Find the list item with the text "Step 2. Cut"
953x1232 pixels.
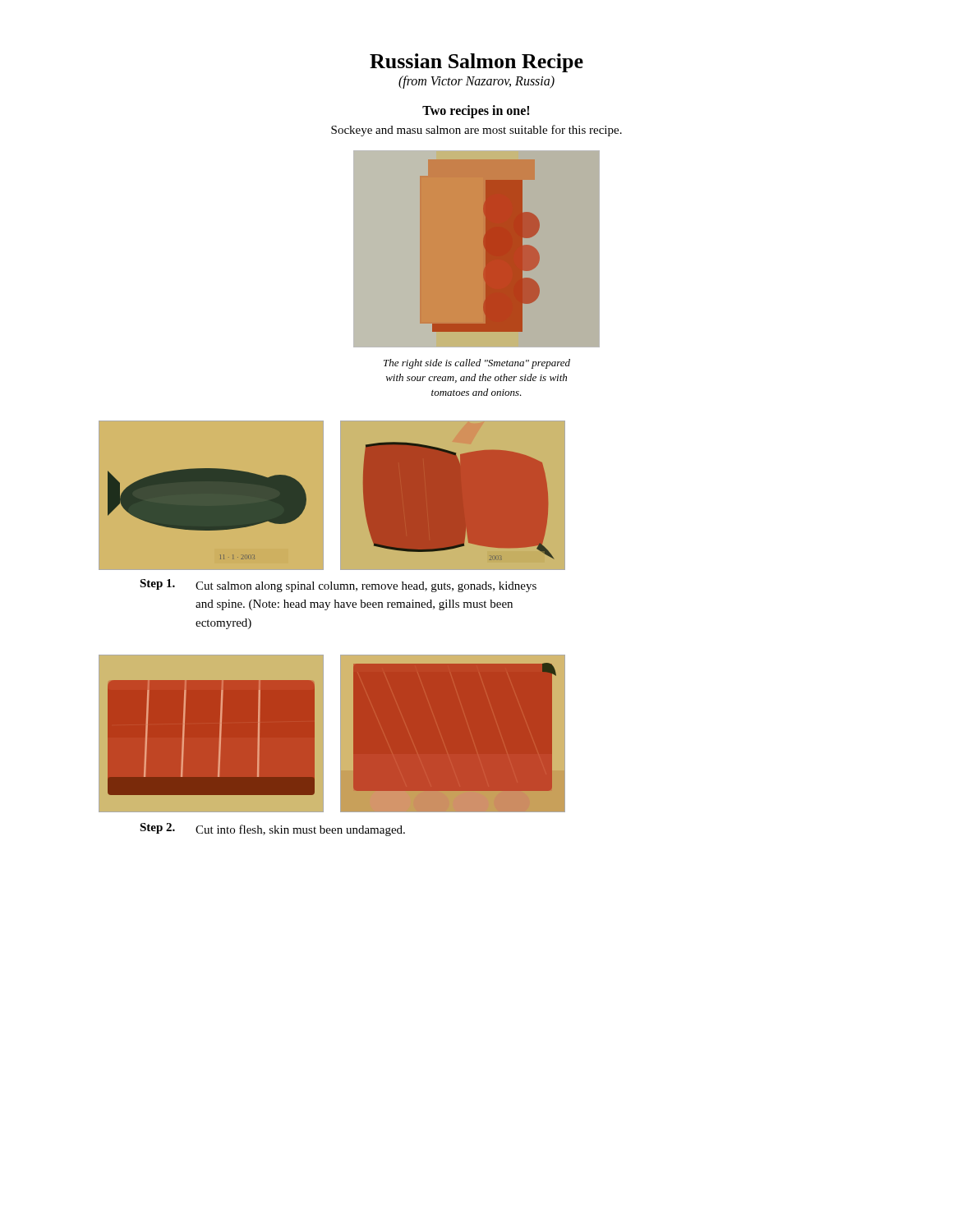[x=273, y=830]
